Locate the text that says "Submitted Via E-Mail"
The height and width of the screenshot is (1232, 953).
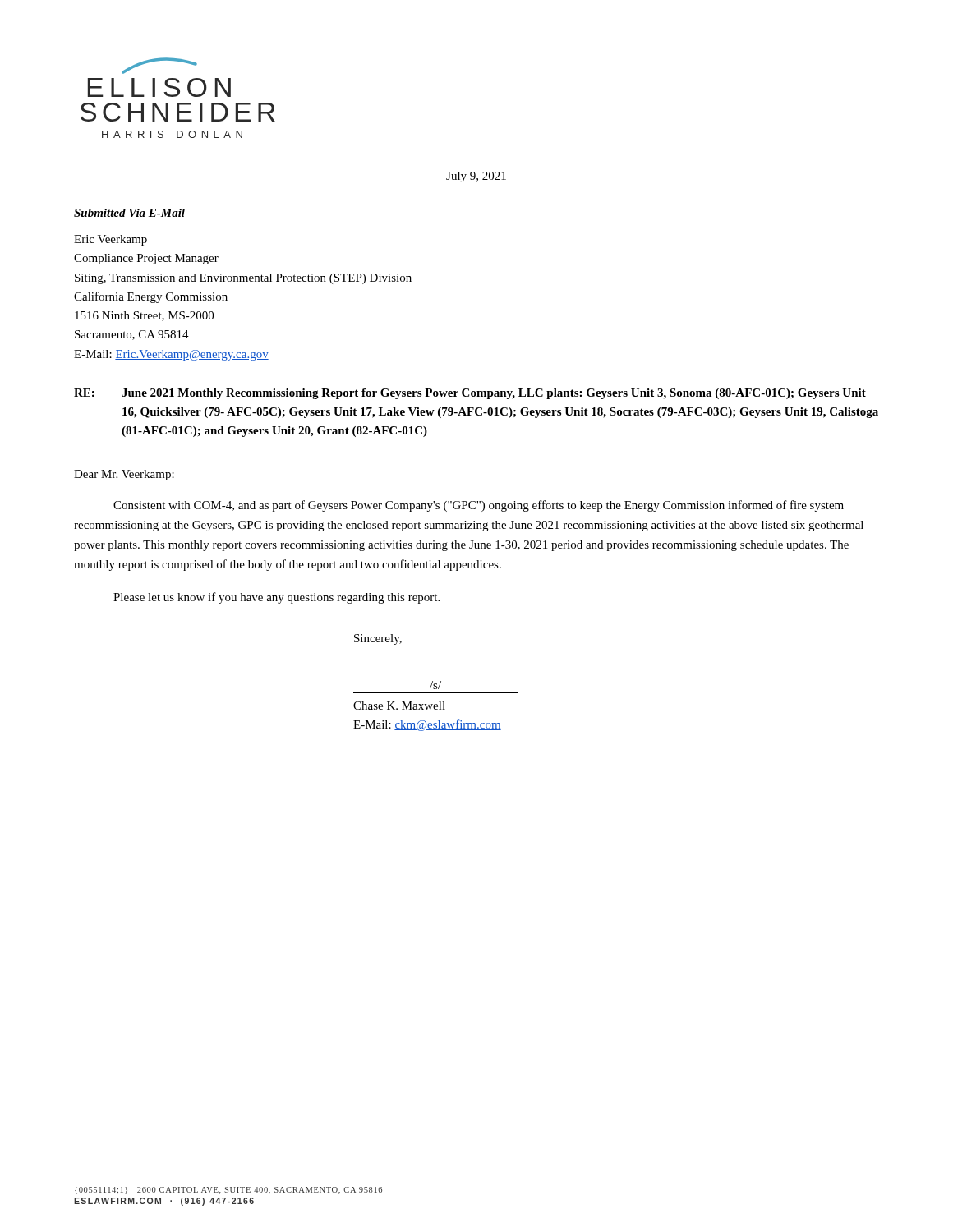click(129, 213)
